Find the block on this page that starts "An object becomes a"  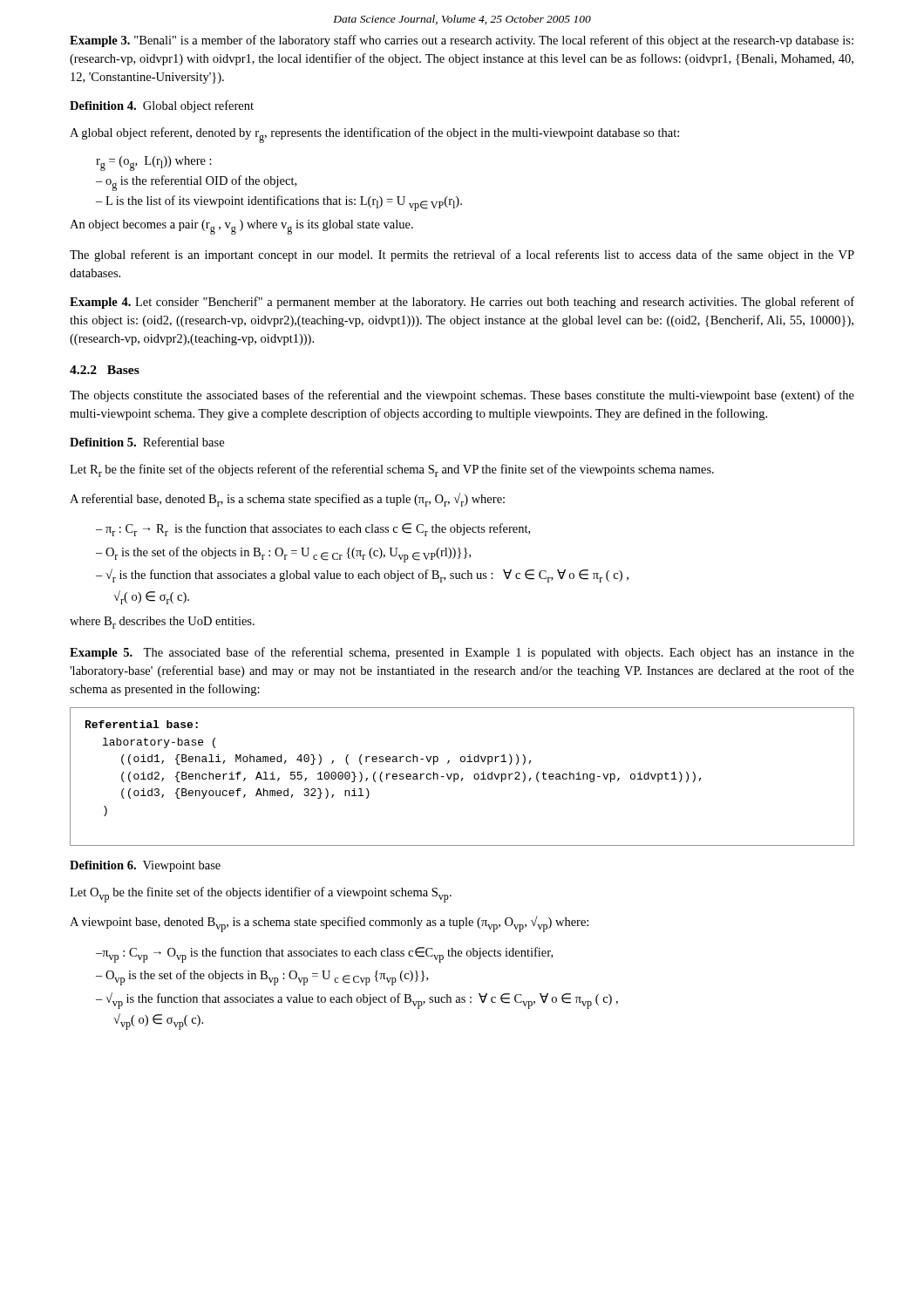[241, 227]
